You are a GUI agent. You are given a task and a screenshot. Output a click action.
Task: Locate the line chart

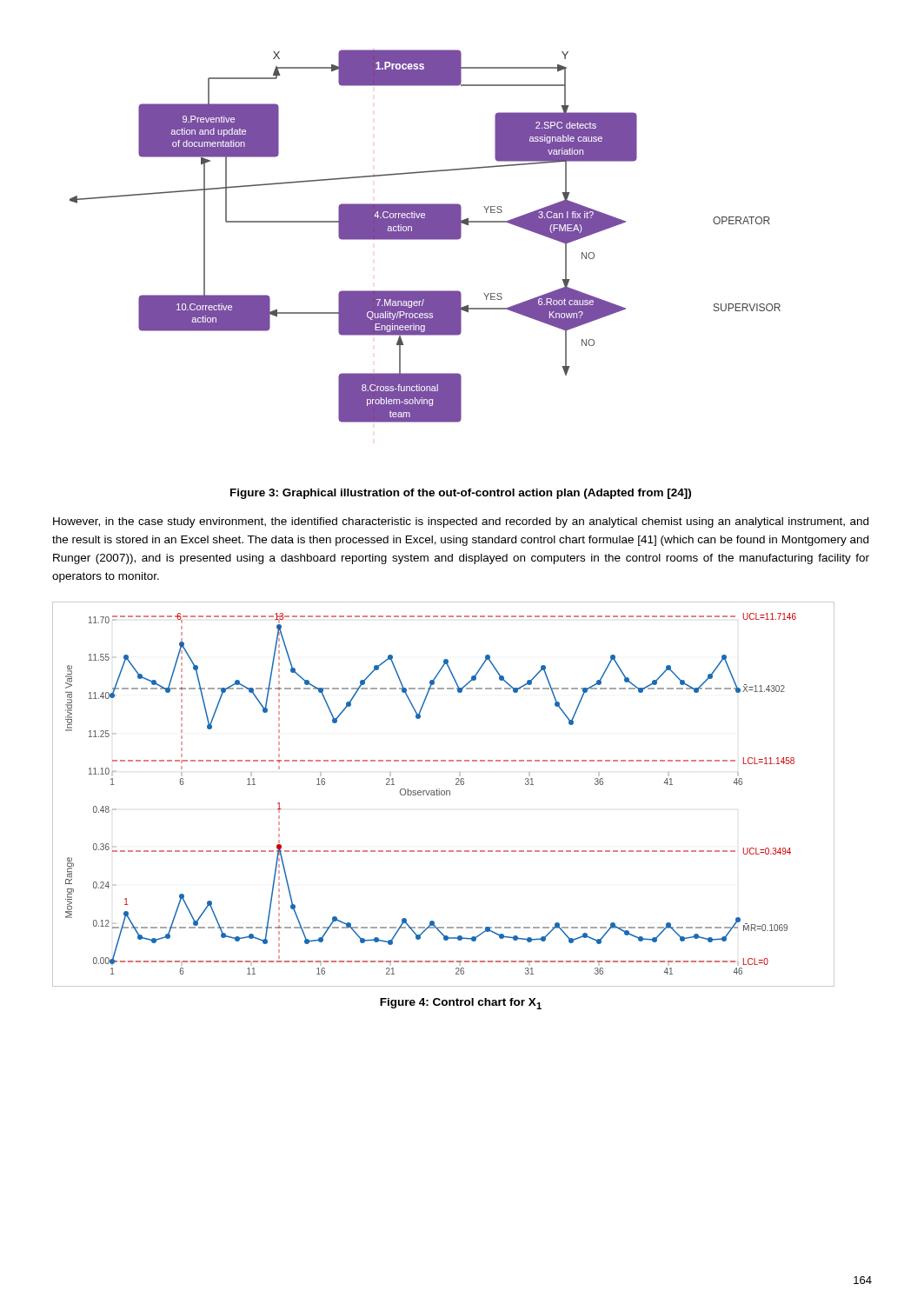click(x=443, y=794)
